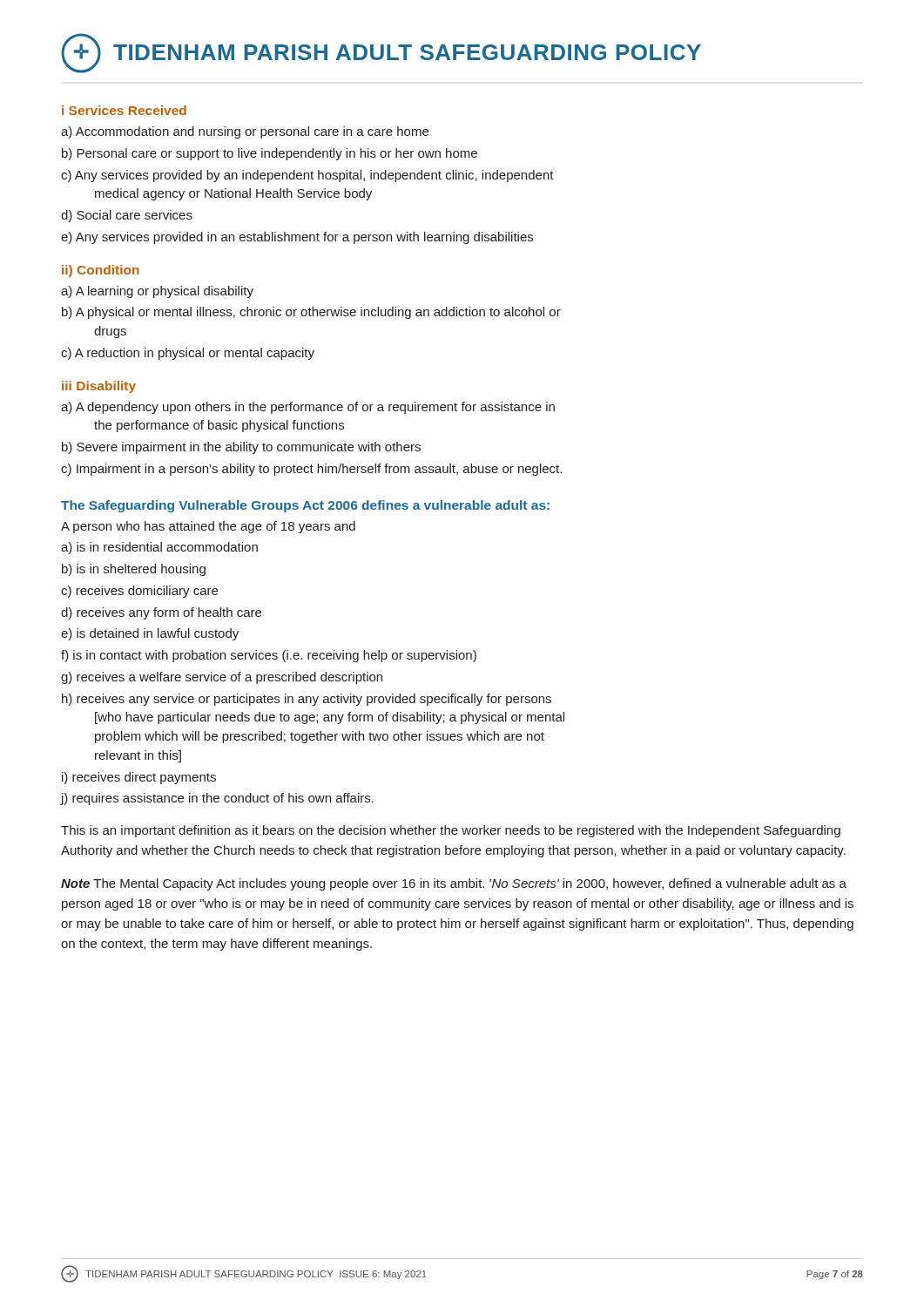The width and height of the screenshot is (924, 1307).
Task: Click on the text starting "i) receives direct payments"
Action: tap(139, 776)
